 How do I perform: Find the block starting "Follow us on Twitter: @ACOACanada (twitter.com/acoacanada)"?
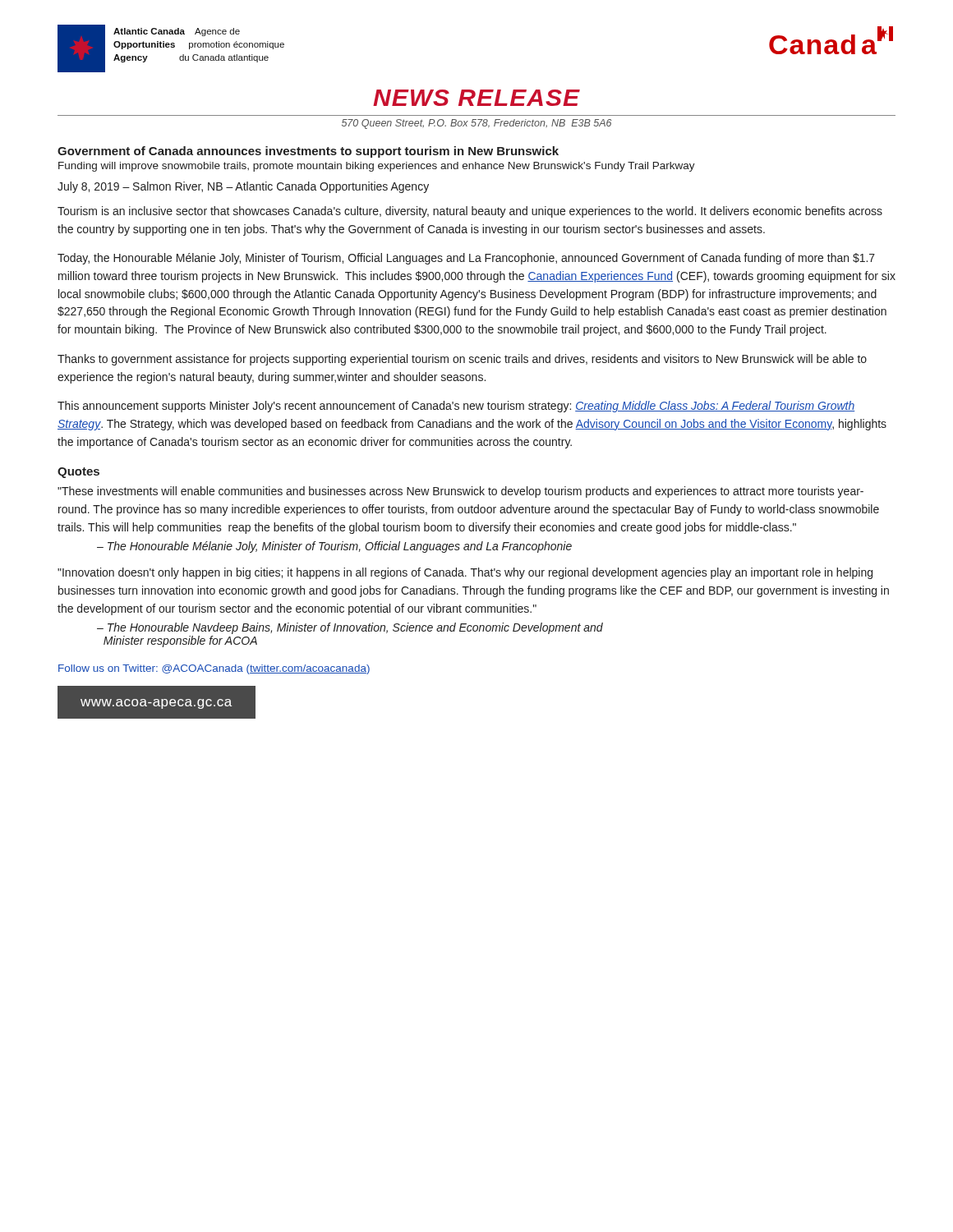[214, 668]
